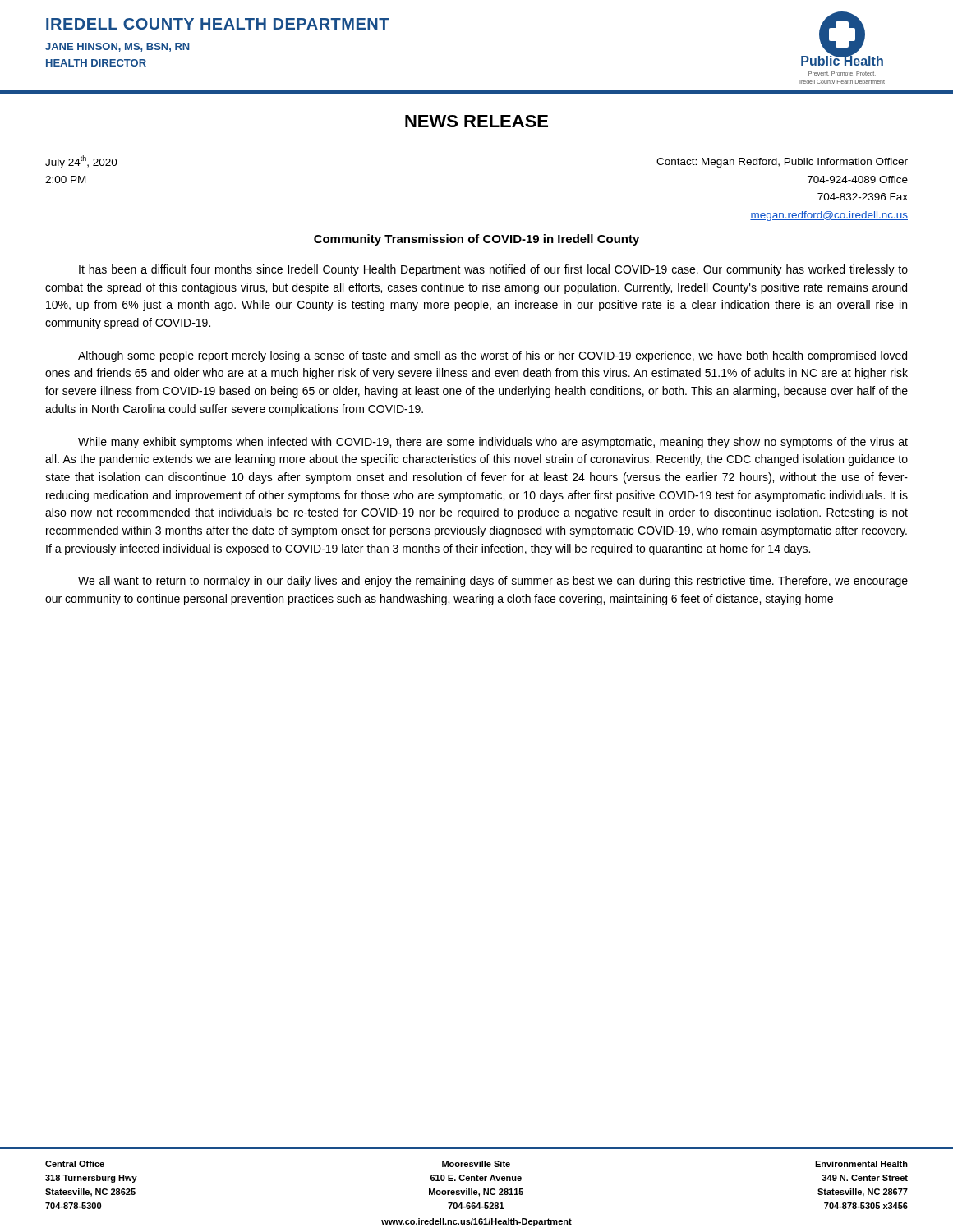Click on the element starting "Community Transmission of COVID-19 in Iredell County"
953x1232 pixels.
[476, 239]
